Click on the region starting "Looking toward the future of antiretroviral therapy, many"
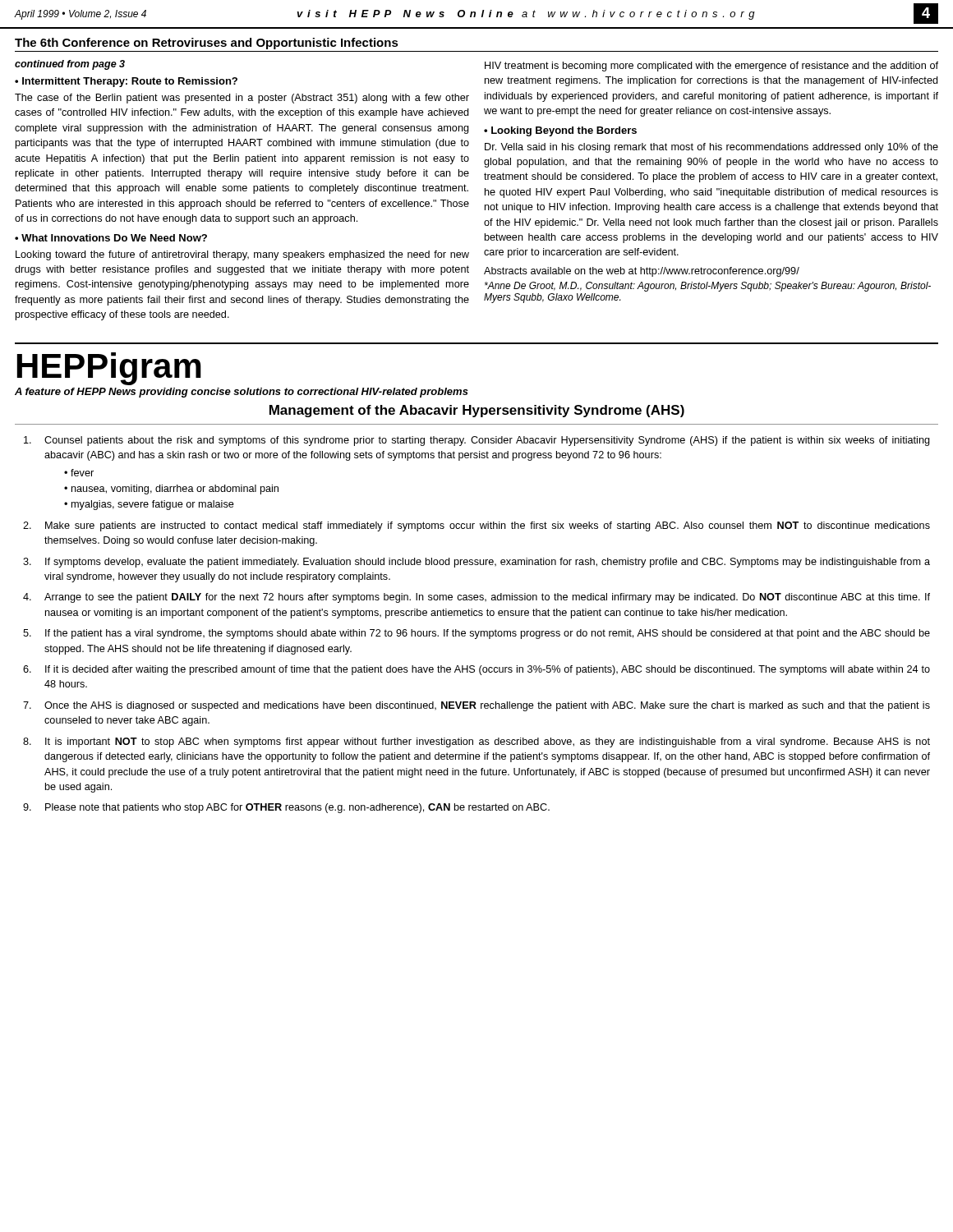This screenshot has height=1232, width=953. click(x=242, y=285)
